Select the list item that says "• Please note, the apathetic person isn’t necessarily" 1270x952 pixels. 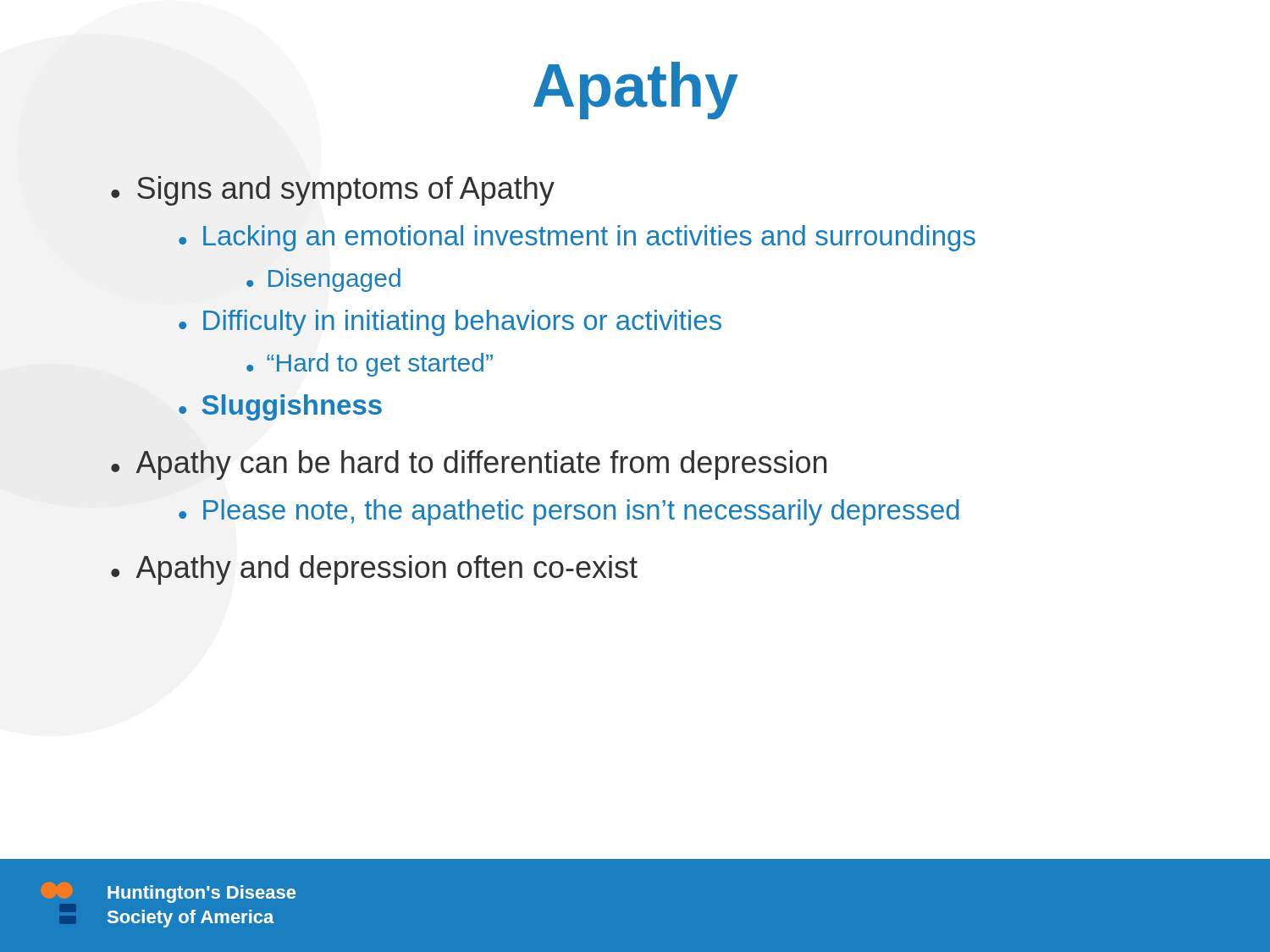[569, 513]
